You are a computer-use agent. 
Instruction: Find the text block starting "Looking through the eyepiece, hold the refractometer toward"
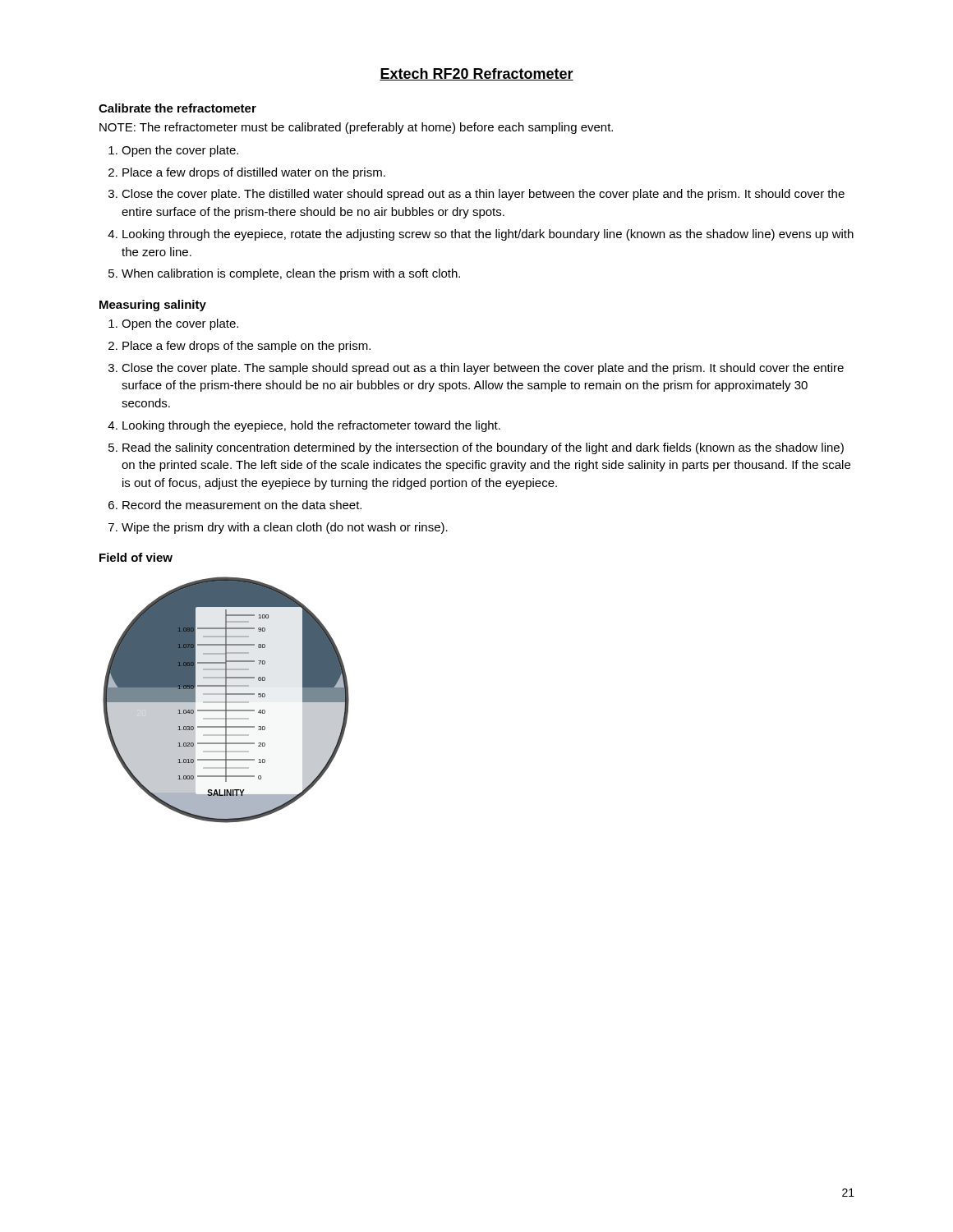click(x=311, y=425)
